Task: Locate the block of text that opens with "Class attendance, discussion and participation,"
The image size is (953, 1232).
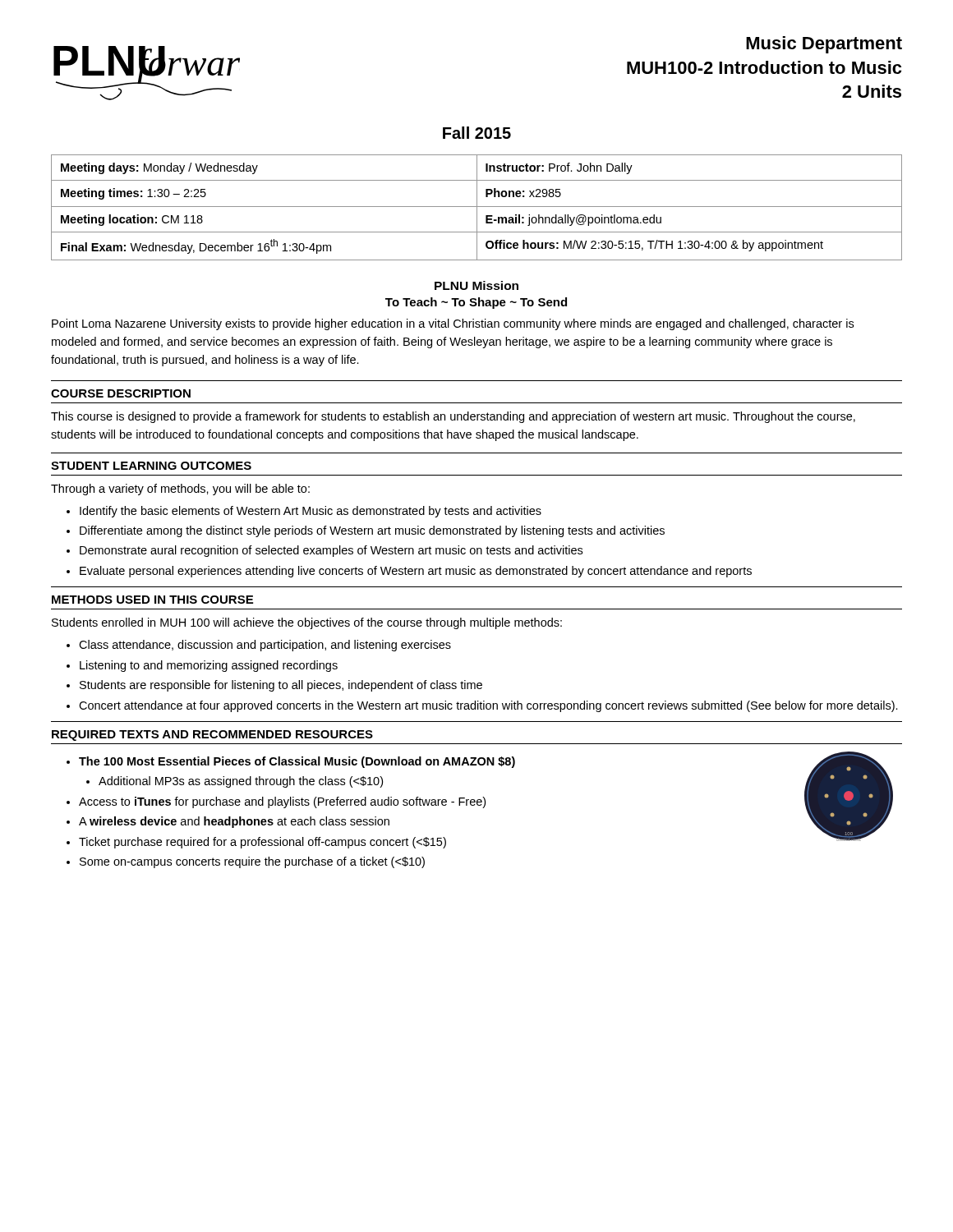Action: click(x=265, y=645)
